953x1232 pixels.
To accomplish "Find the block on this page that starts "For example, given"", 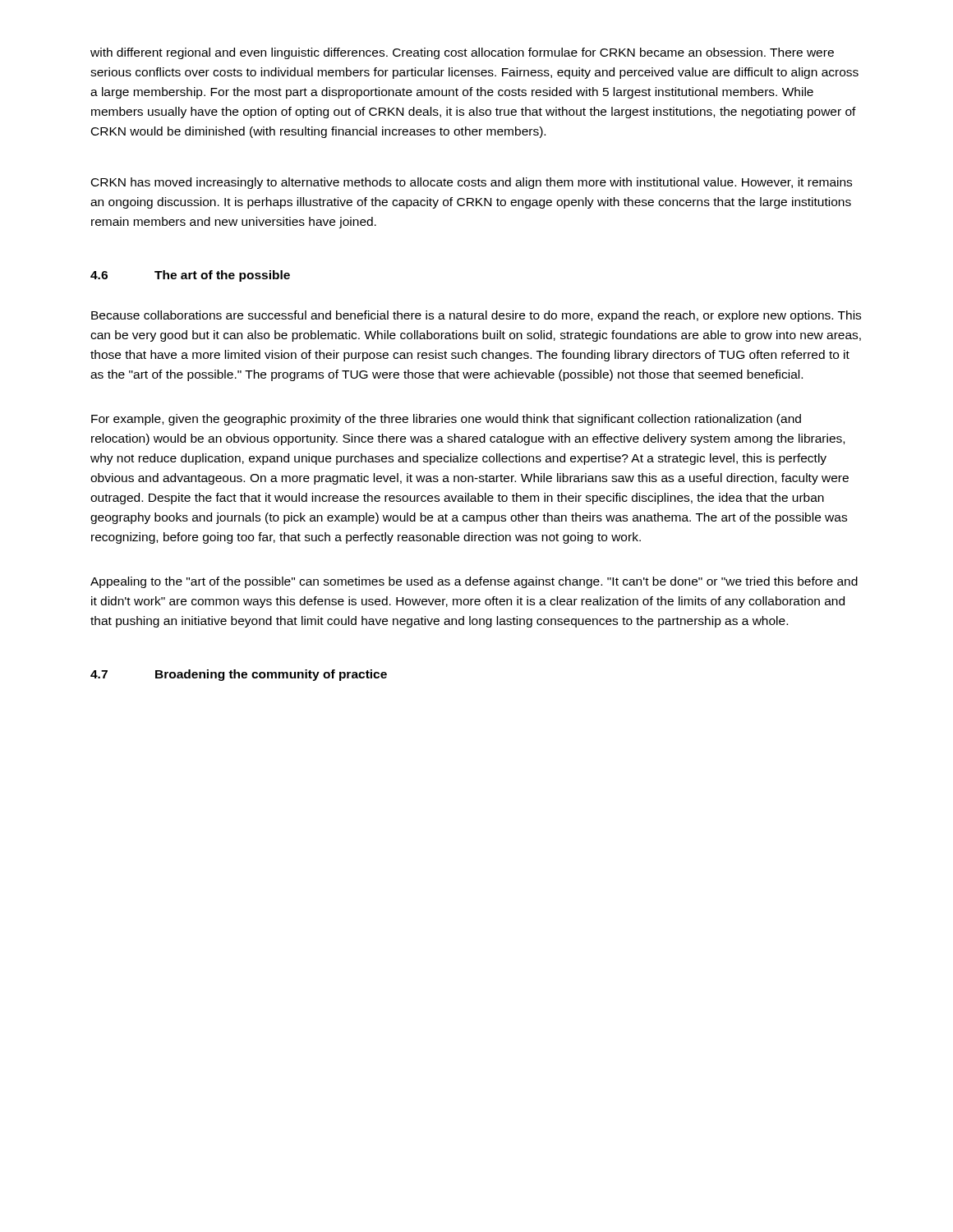I will point(470,478).
